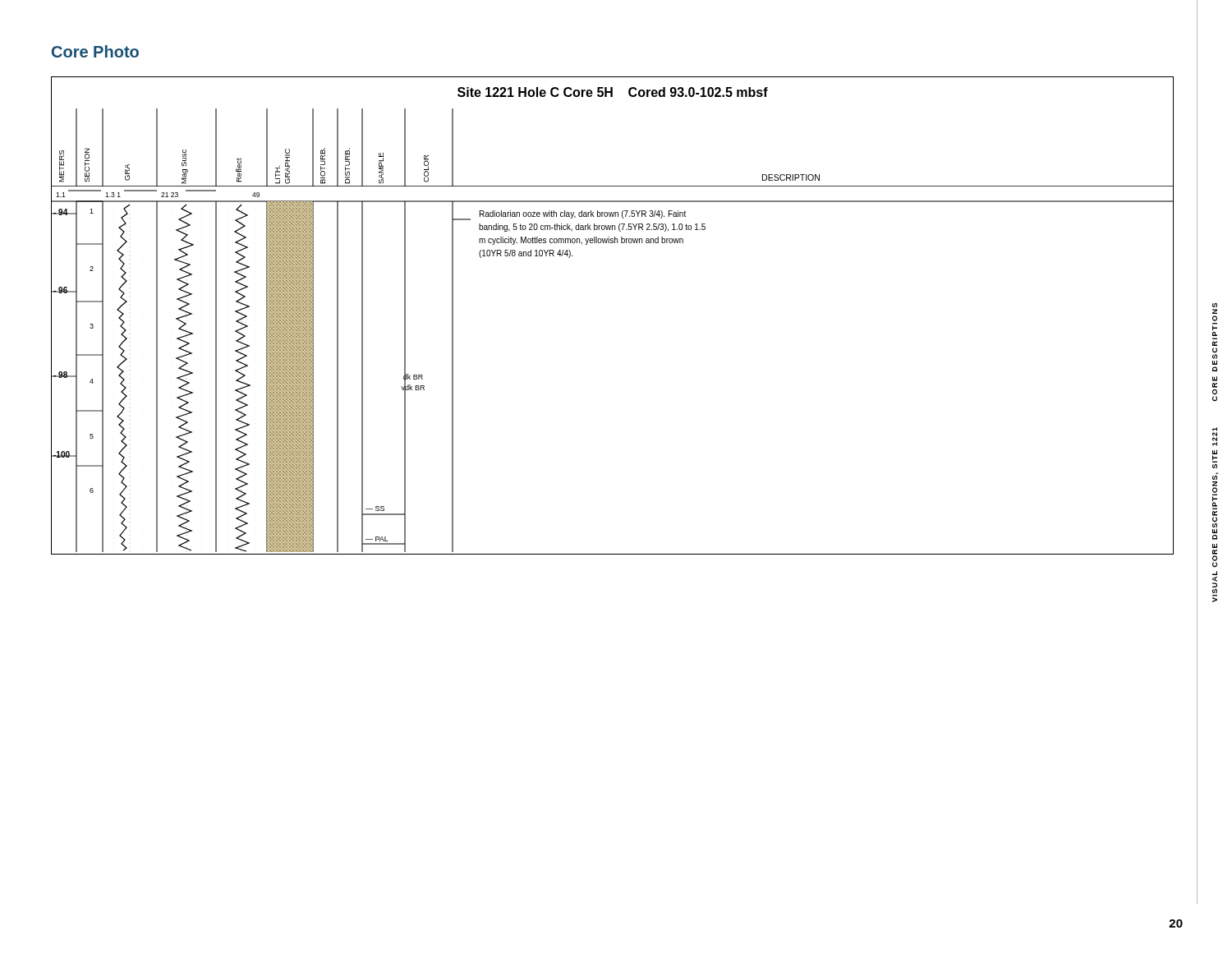The image size is (1232, 953).
Task: Point to the text block starting "Core Photo"
Action: coord(95,52)
